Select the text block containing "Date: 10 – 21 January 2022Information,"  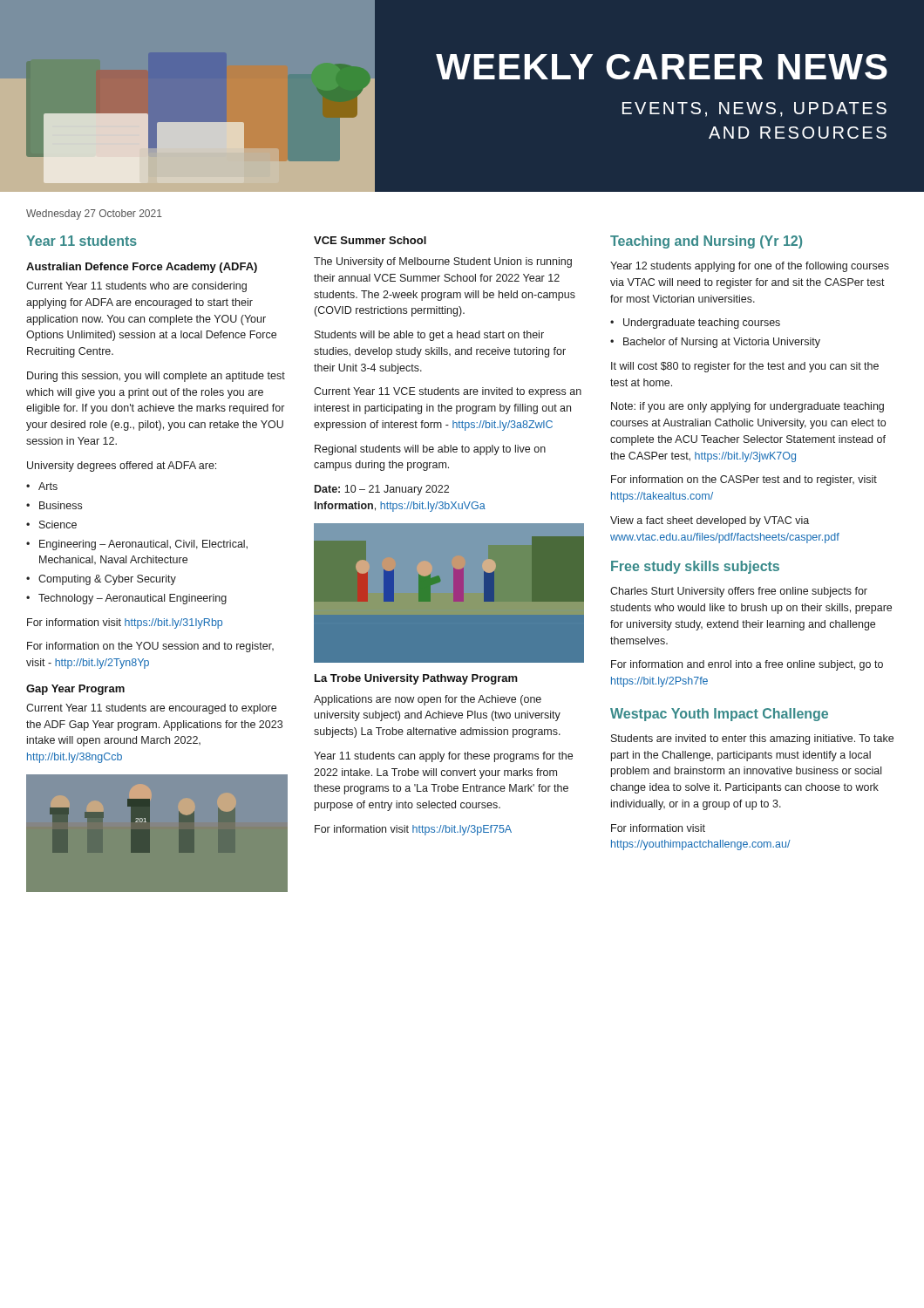tap(399, 497)
